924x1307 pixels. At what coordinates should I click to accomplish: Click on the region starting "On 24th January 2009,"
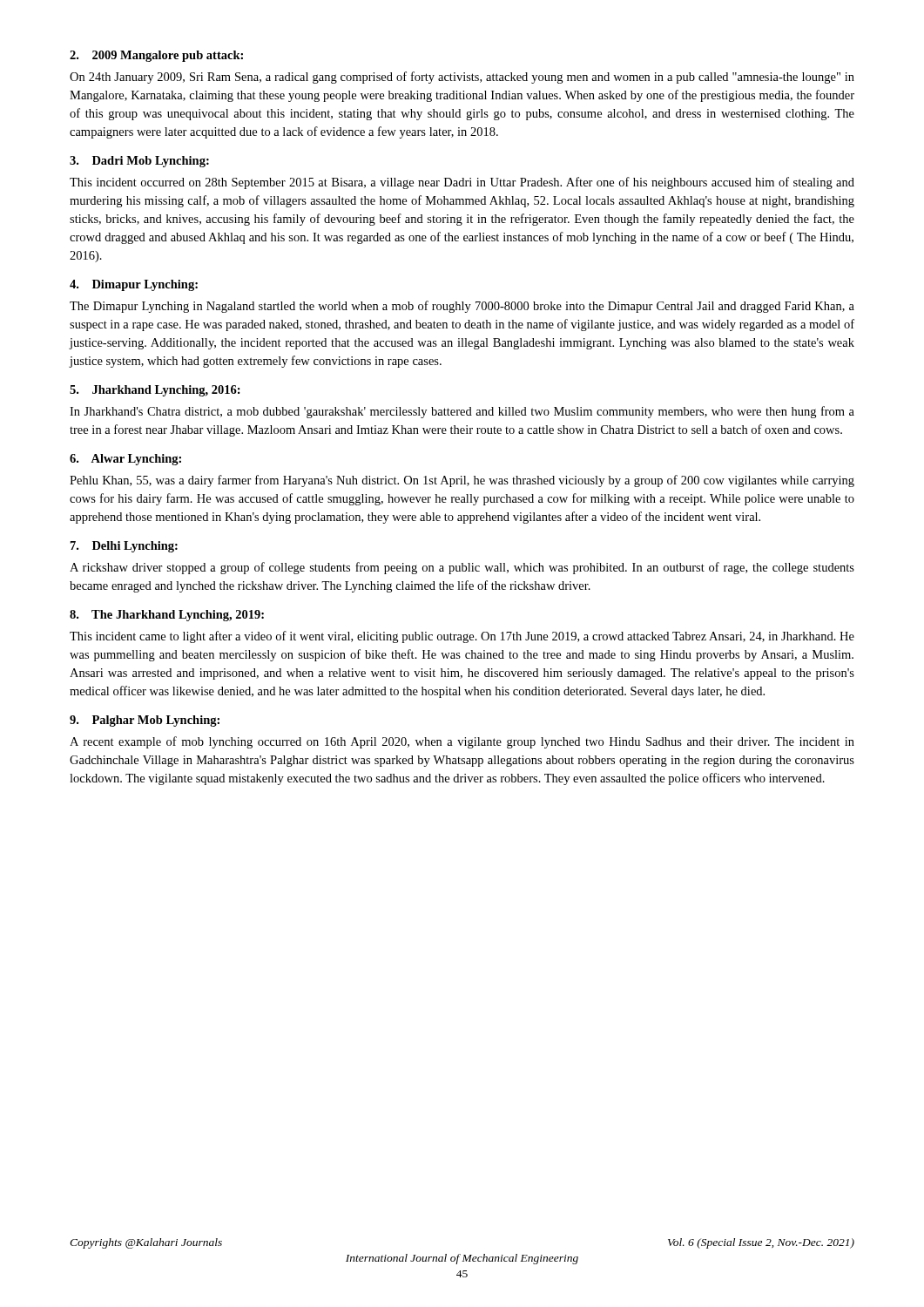click(x=462, y=104)
